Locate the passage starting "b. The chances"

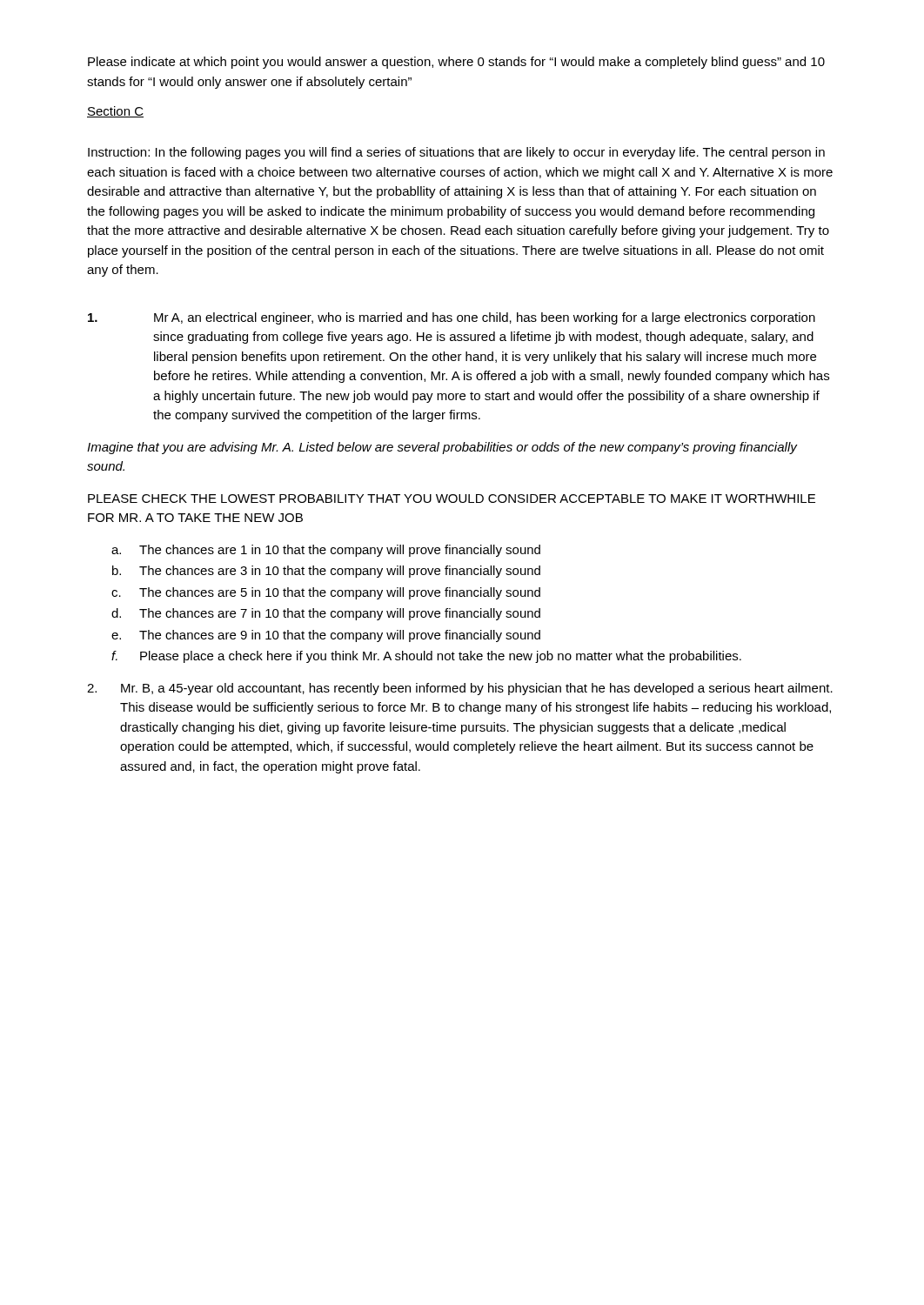tap(474, 571)
